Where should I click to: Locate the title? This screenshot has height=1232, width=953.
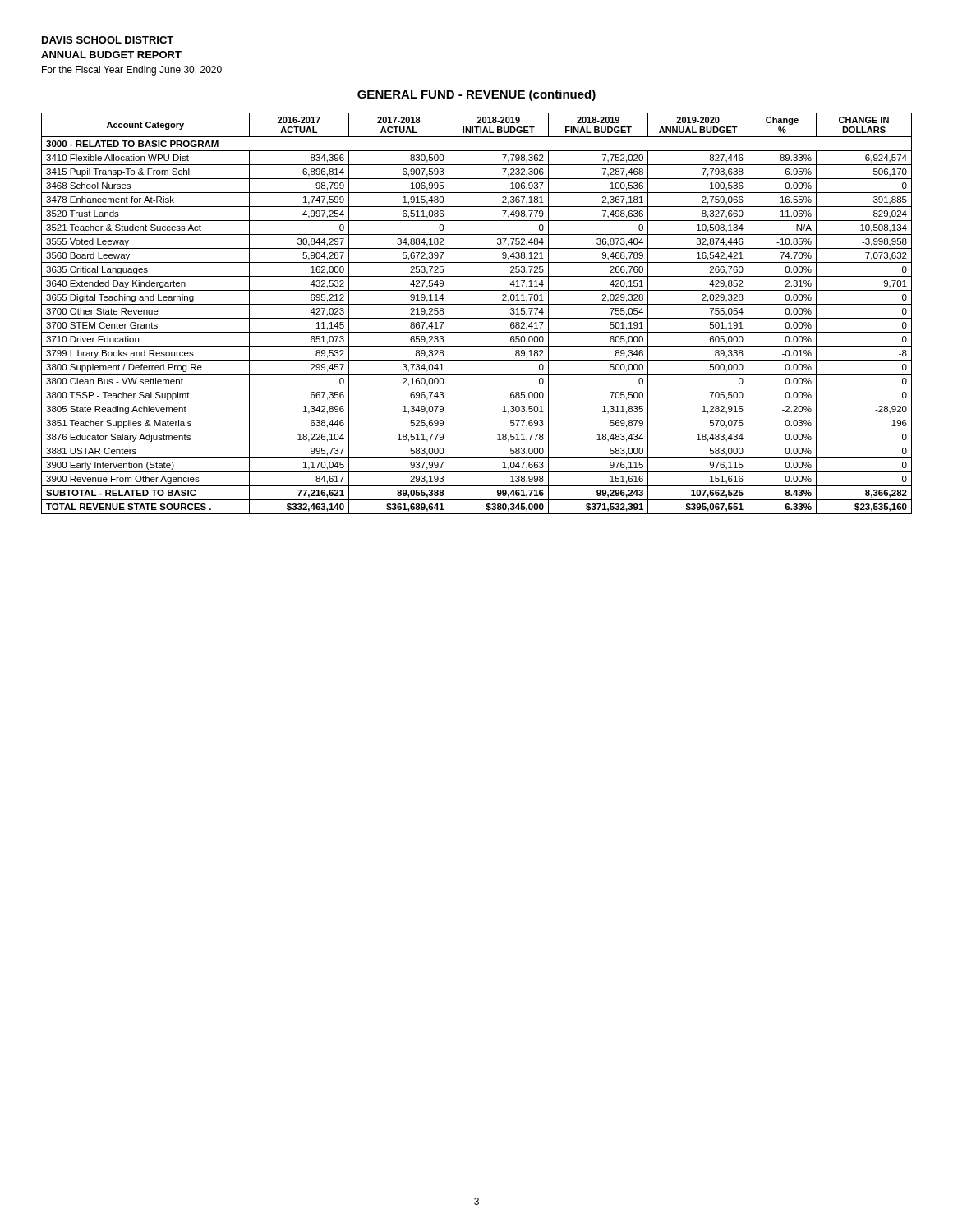[476, 94]
